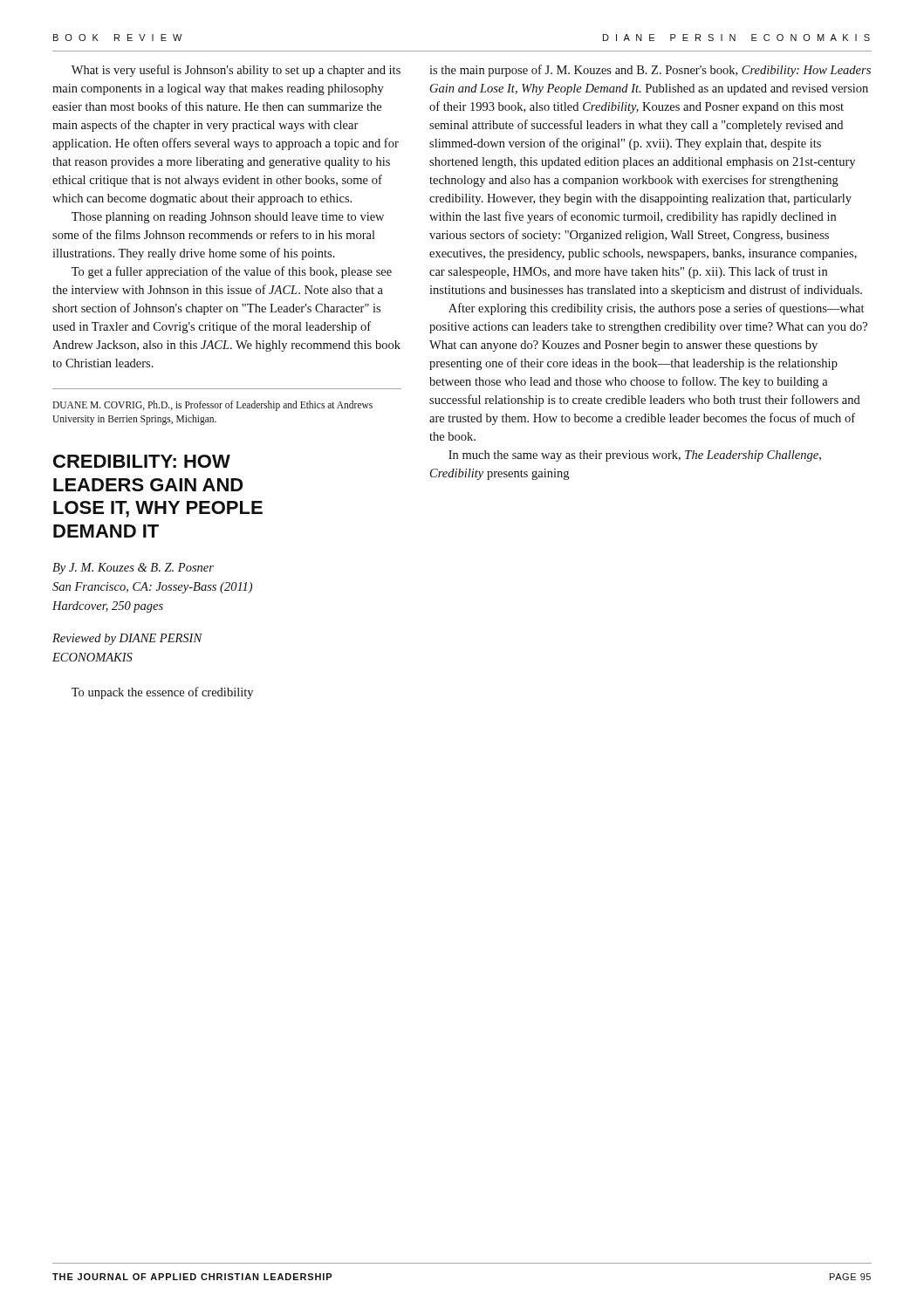The image size is (924, 1309).
Task: Locate the region starting "To get a fuller appreciation"
Action: [227, 318]
